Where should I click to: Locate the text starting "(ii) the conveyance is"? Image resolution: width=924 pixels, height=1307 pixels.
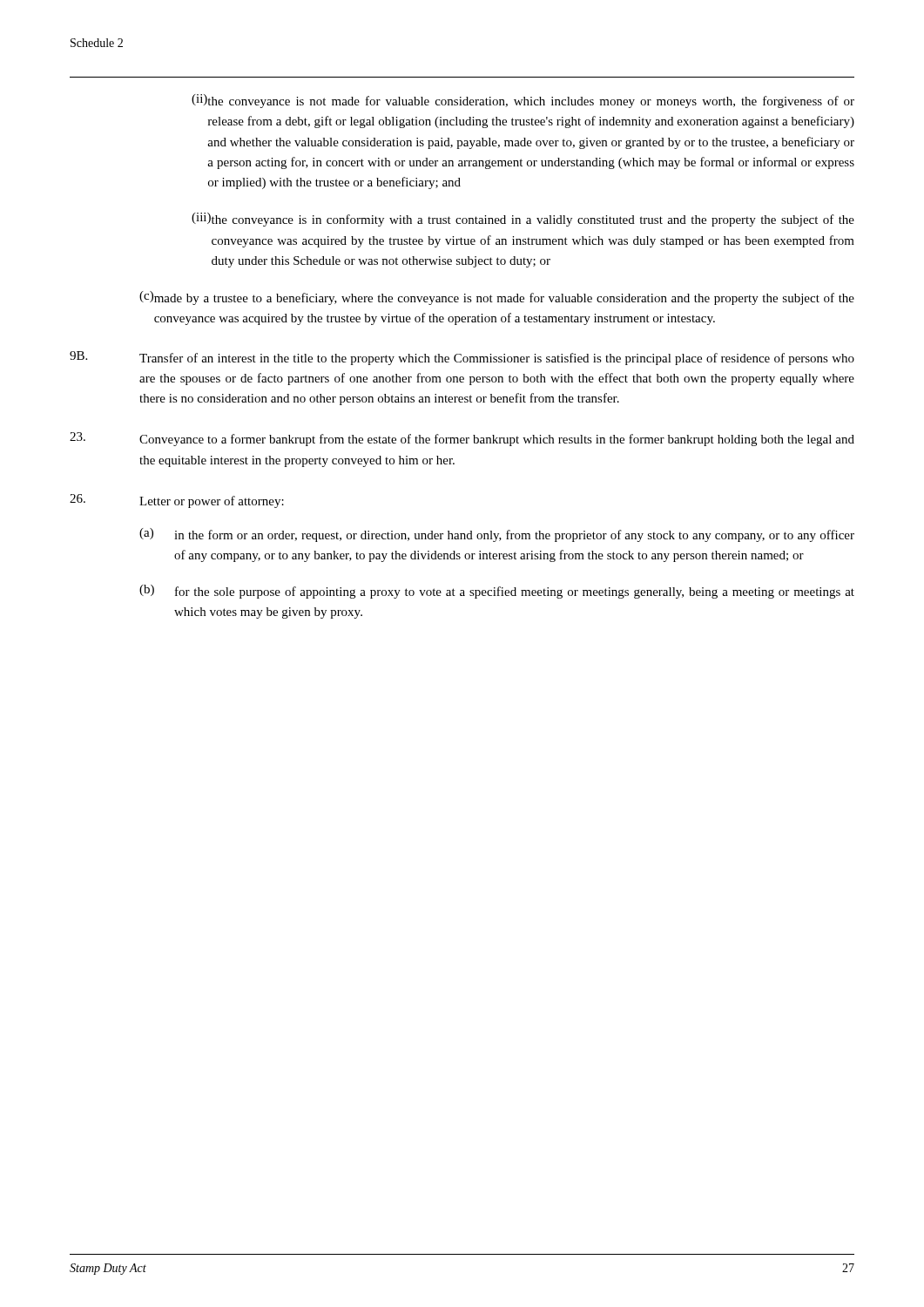(x=462, y=142)
